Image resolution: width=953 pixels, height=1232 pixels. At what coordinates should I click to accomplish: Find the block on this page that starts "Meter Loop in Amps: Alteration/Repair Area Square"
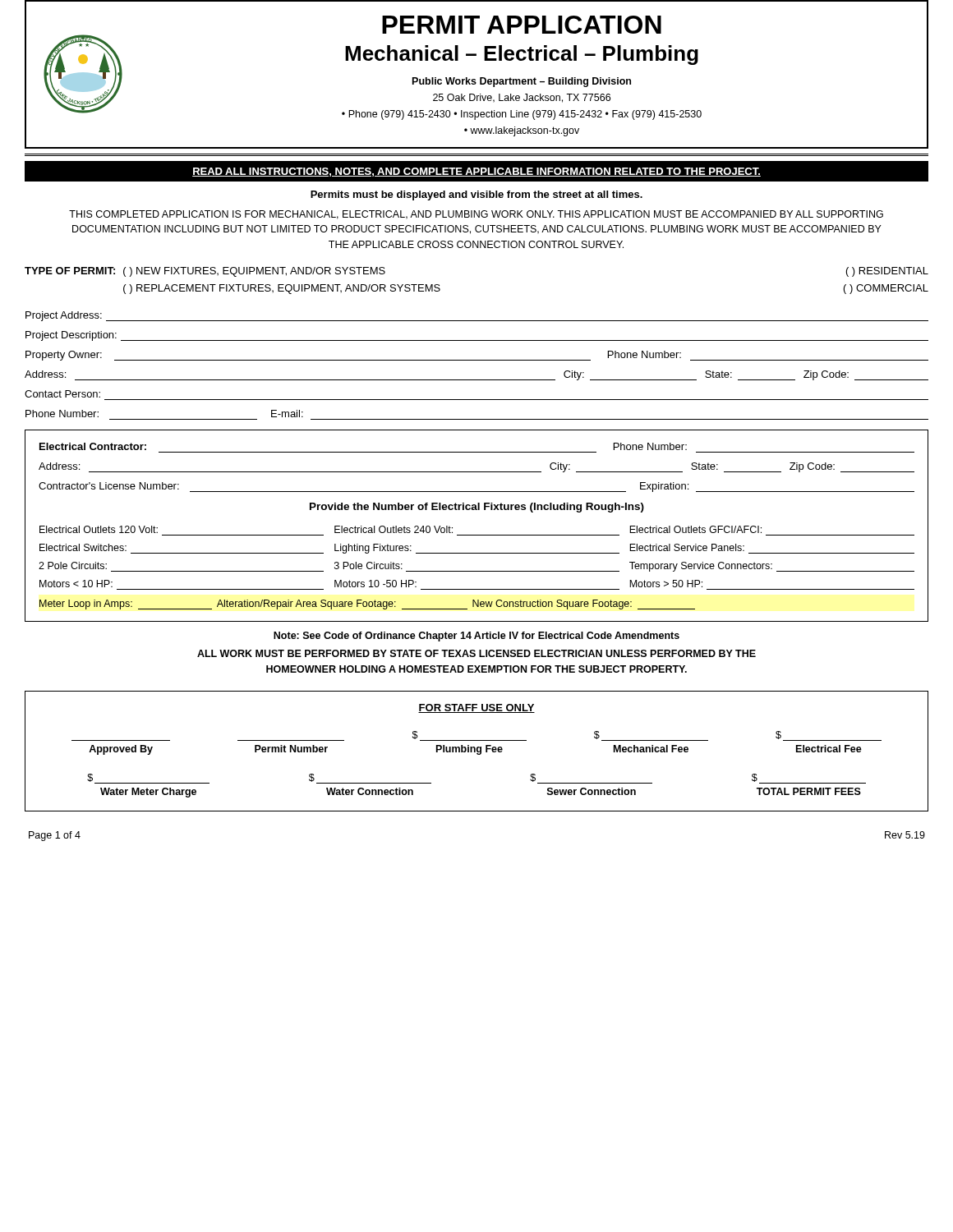click(367, 603)
